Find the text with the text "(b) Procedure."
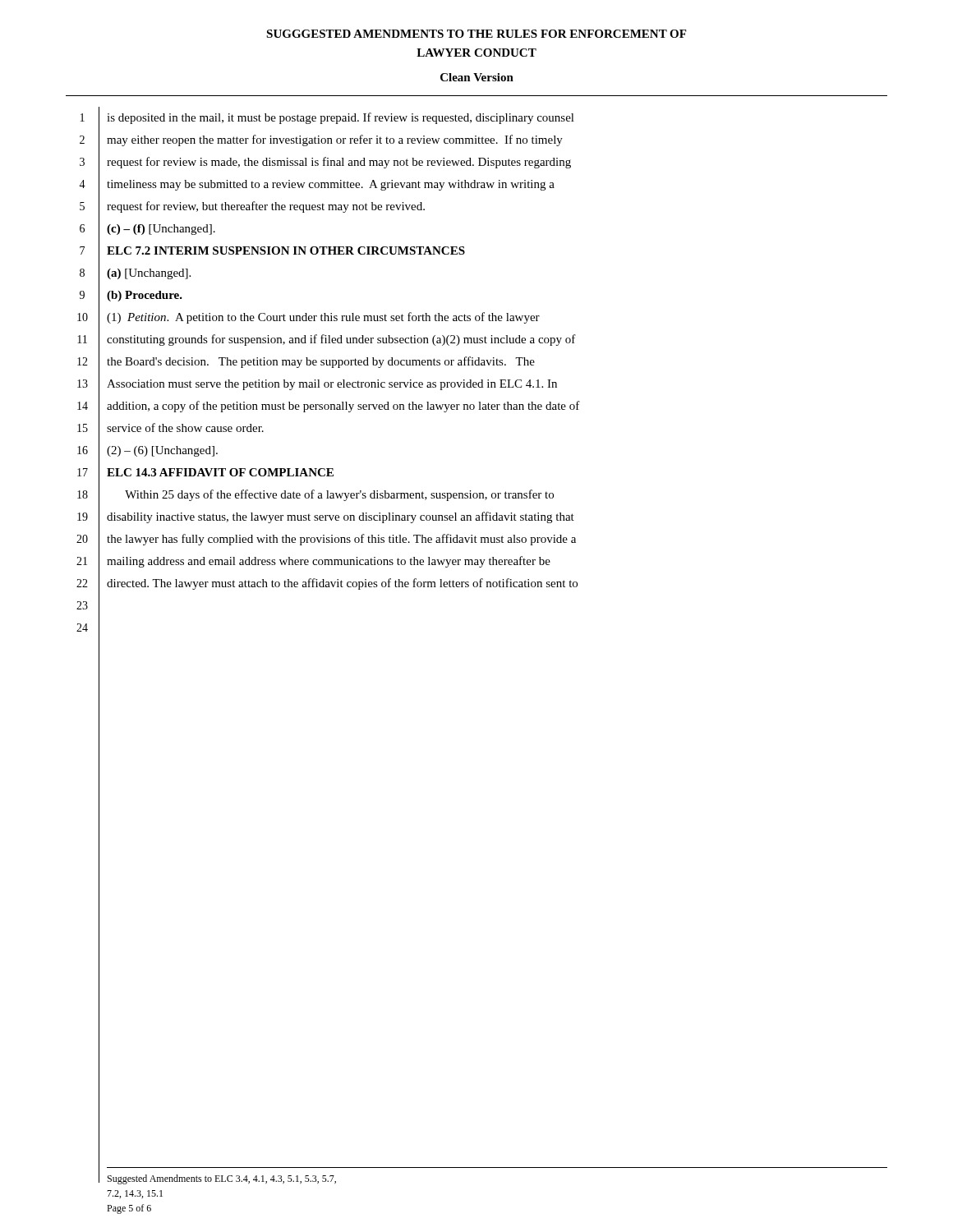The height and width of the screenshot is (1232, 953). [x=145, y=295]
